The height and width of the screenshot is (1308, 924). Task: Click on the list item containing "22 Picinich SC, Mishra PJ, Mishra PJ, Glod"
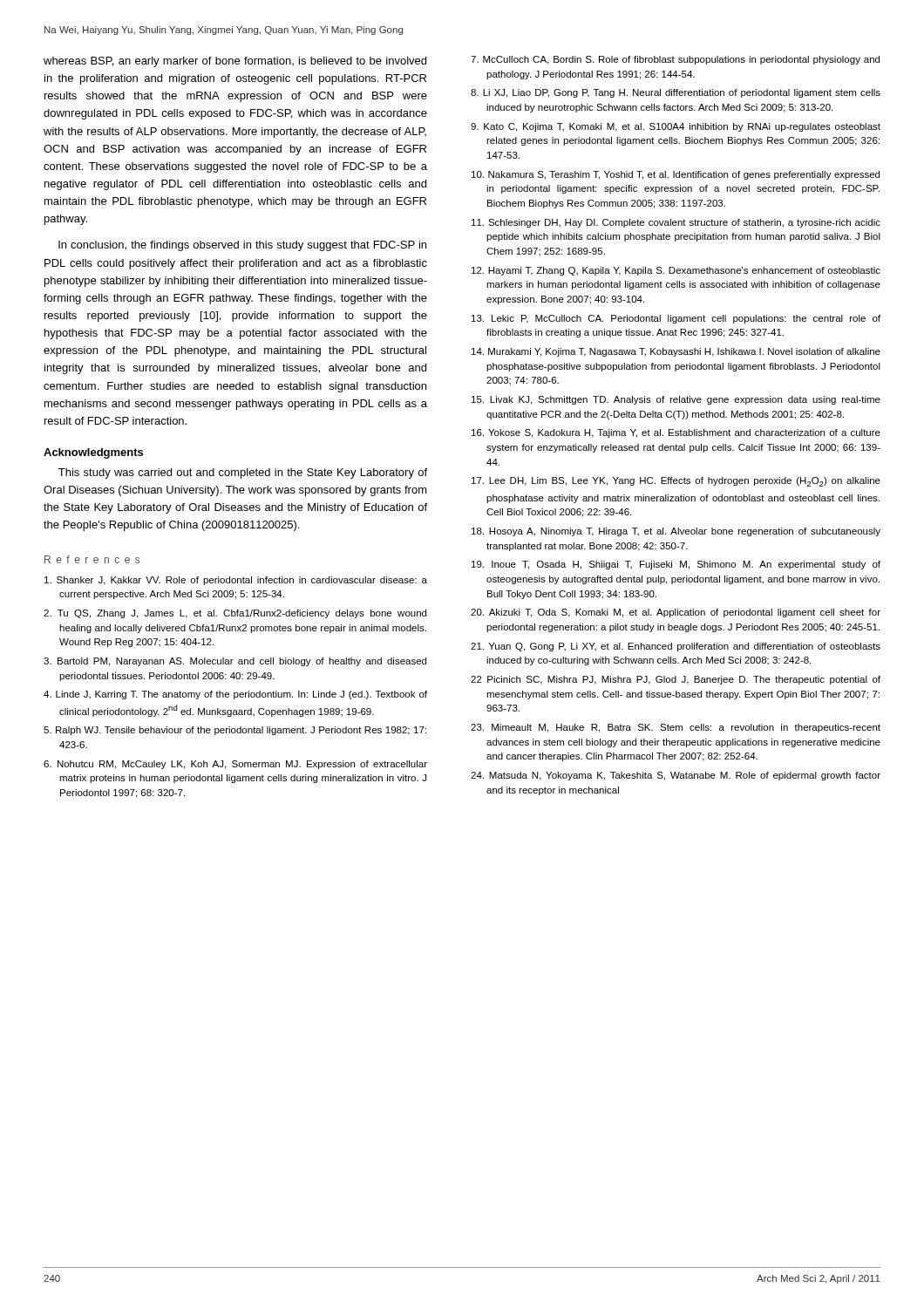[676, 694]
